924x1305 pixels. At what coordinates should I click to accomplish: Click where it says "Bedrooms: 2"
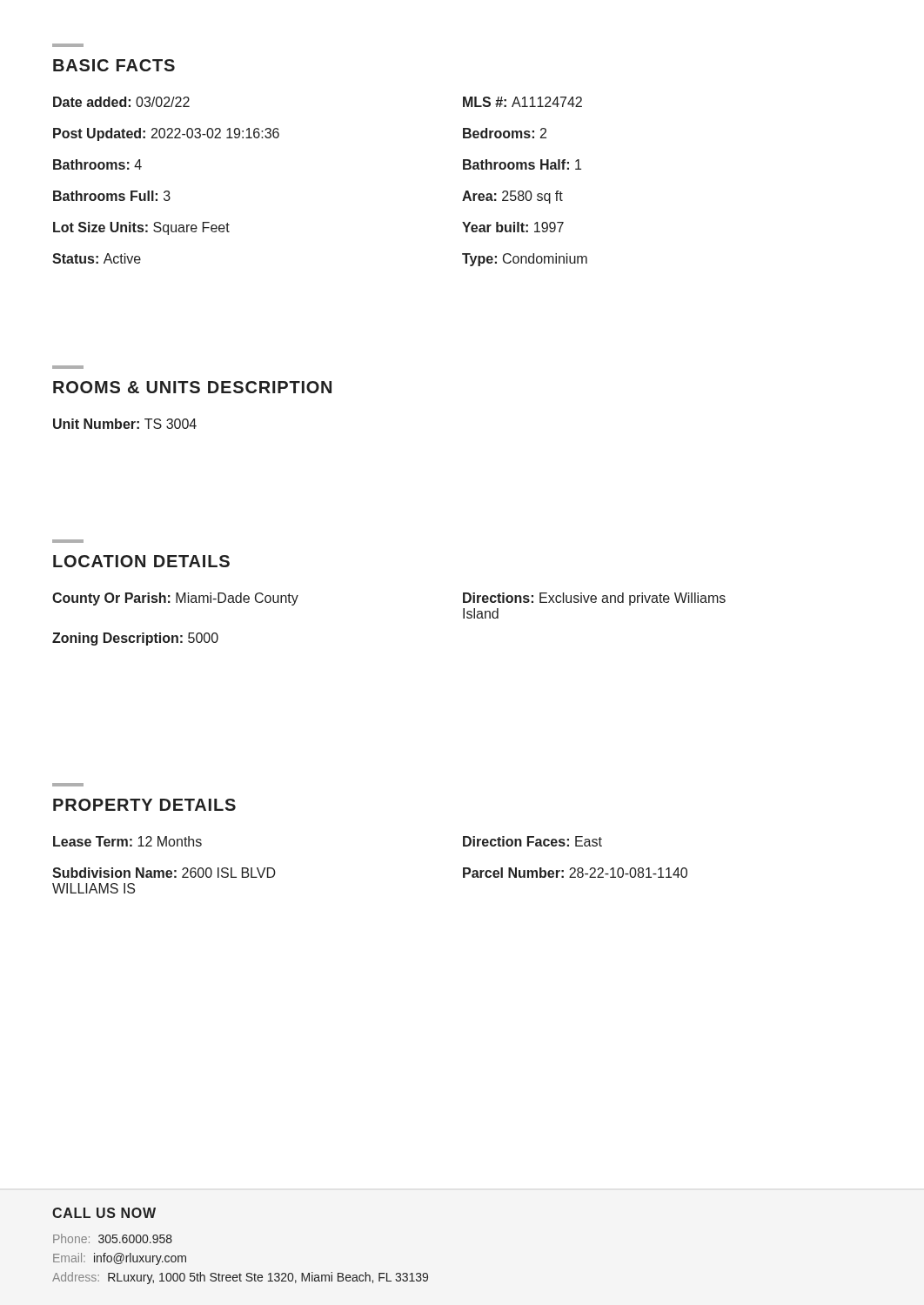click(505, 134)
